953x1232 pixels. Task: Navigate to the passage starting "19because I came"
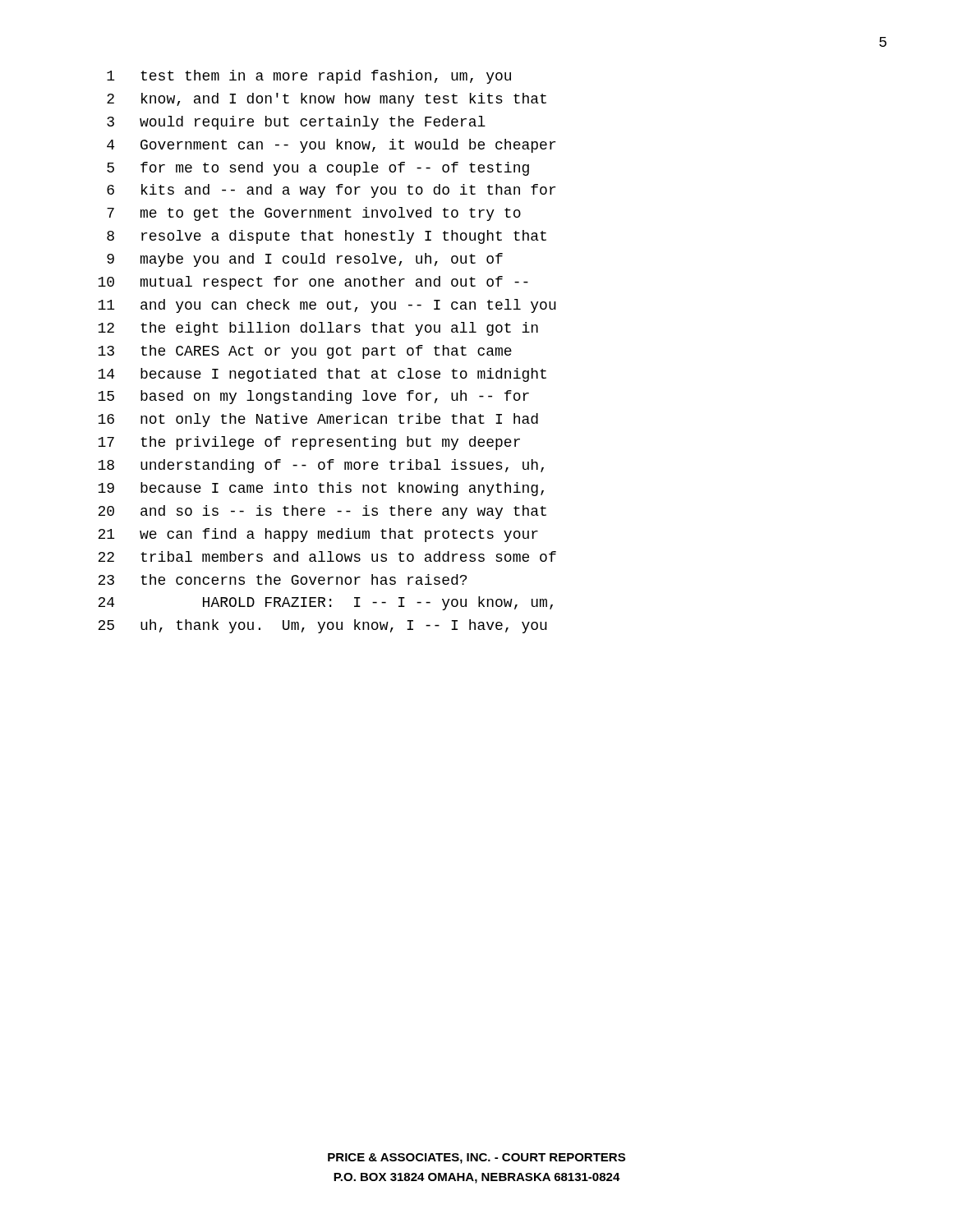point(307,489)
